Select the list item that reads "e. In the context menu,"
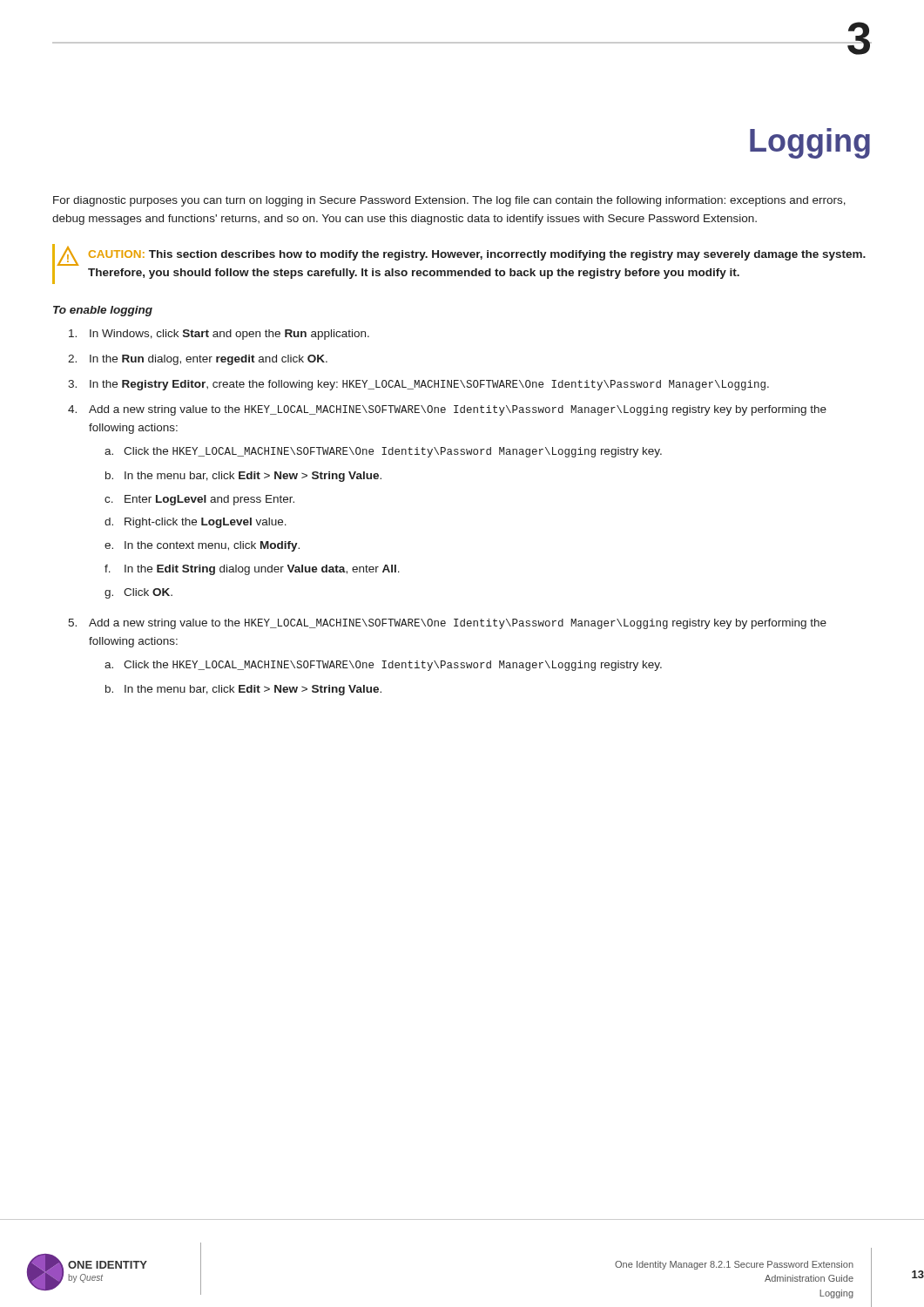Viewport: 924px width, 1307px height. [202, 546]
